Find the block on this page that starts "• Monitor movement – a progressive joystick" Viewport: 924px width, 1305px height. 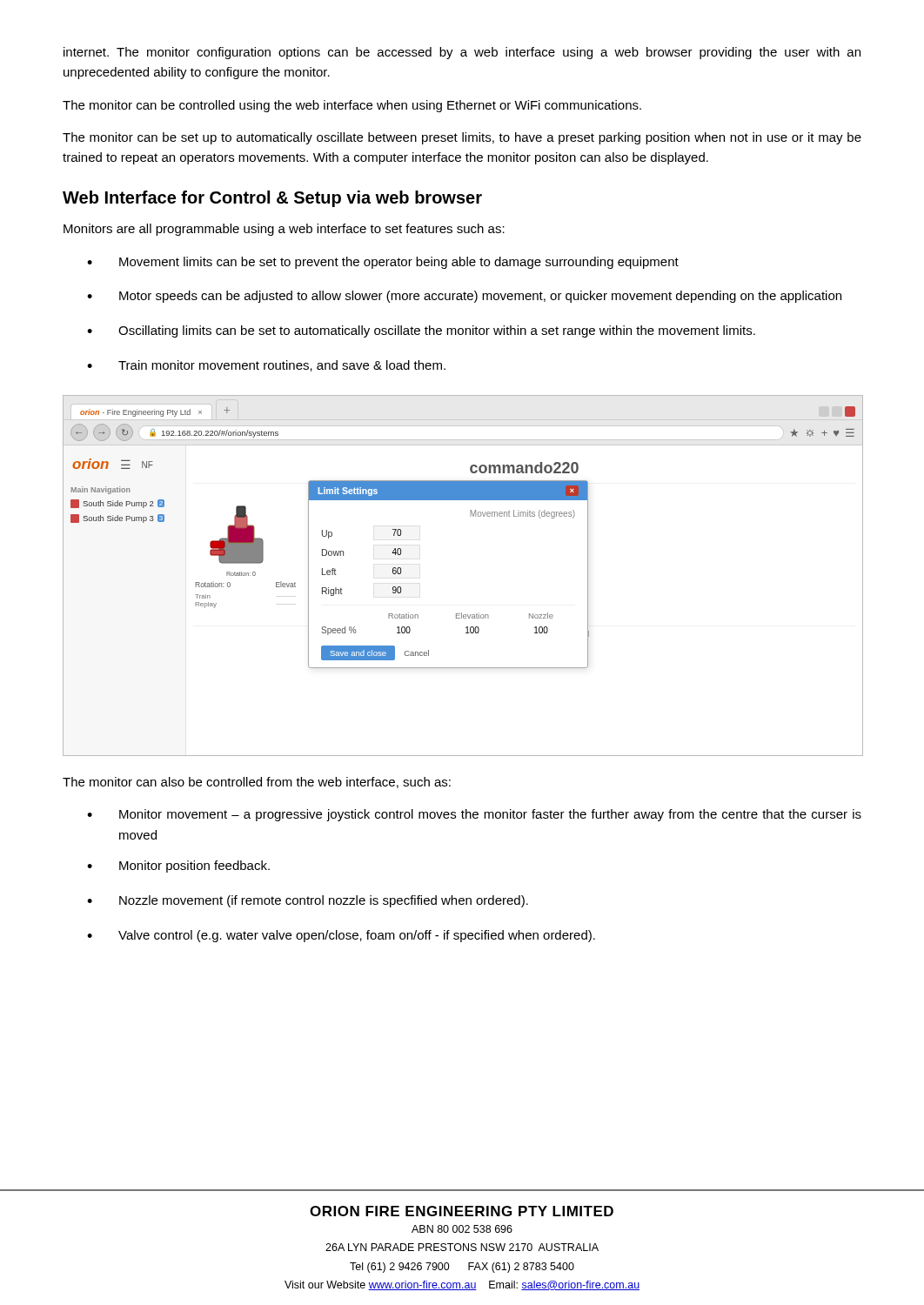[474, 824]
